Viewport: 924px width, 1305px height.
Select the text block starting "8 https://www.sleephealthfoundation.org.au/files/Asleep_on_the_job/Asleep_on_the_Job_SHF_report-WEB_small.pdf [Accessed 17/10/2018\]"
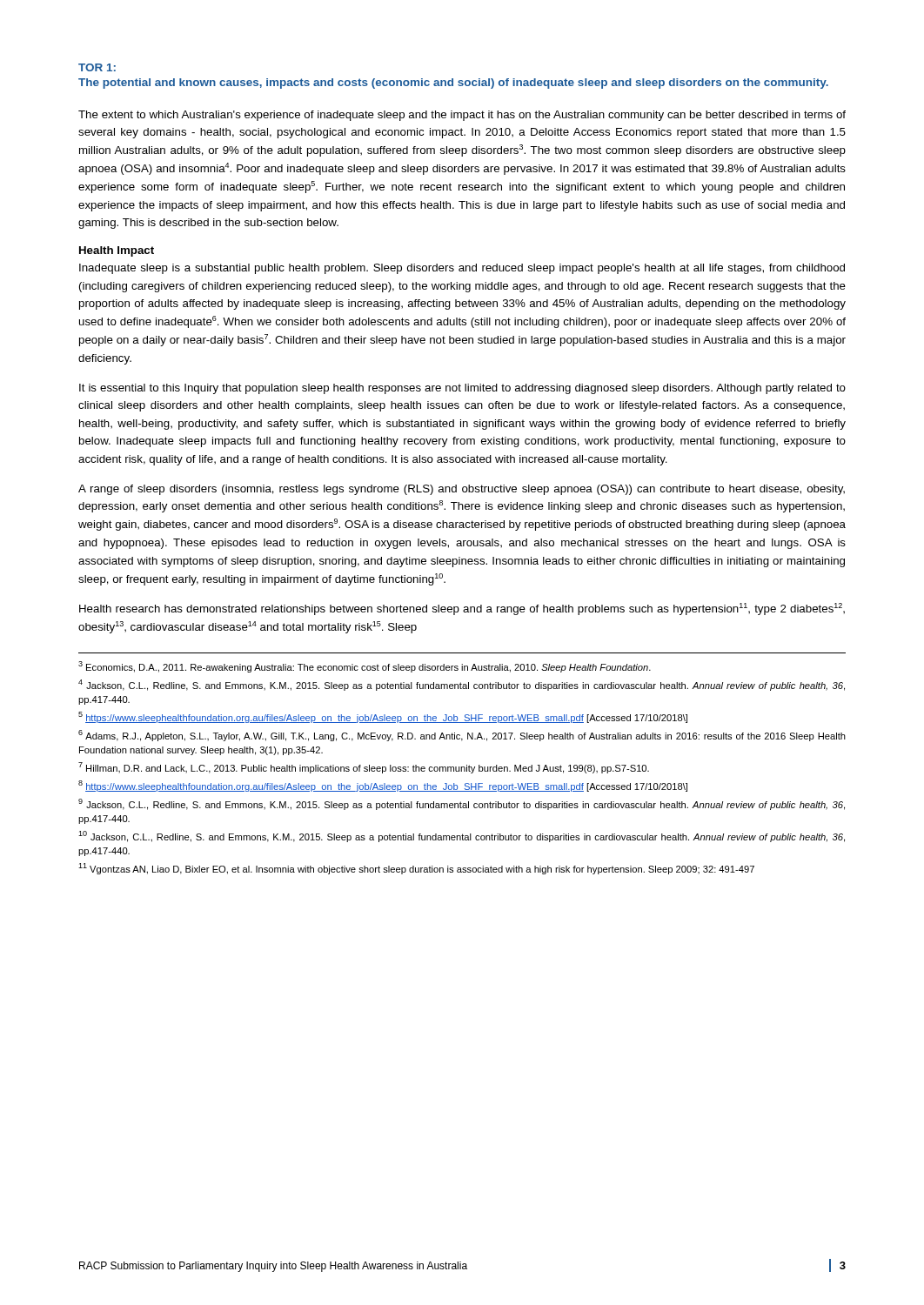[x=383, y=785]
